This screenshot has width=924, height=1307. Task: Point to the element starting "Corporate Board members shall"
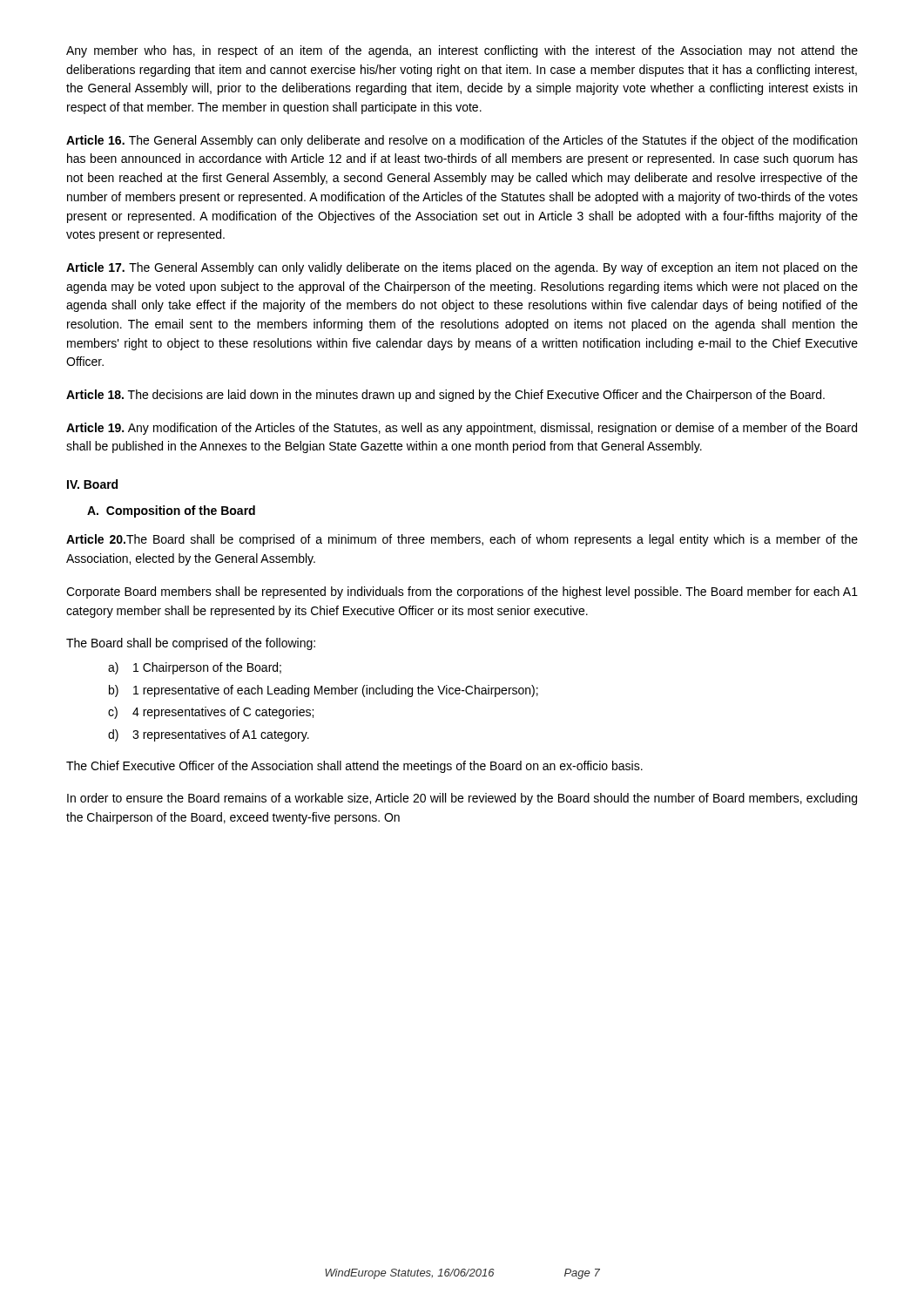point(462,602)
